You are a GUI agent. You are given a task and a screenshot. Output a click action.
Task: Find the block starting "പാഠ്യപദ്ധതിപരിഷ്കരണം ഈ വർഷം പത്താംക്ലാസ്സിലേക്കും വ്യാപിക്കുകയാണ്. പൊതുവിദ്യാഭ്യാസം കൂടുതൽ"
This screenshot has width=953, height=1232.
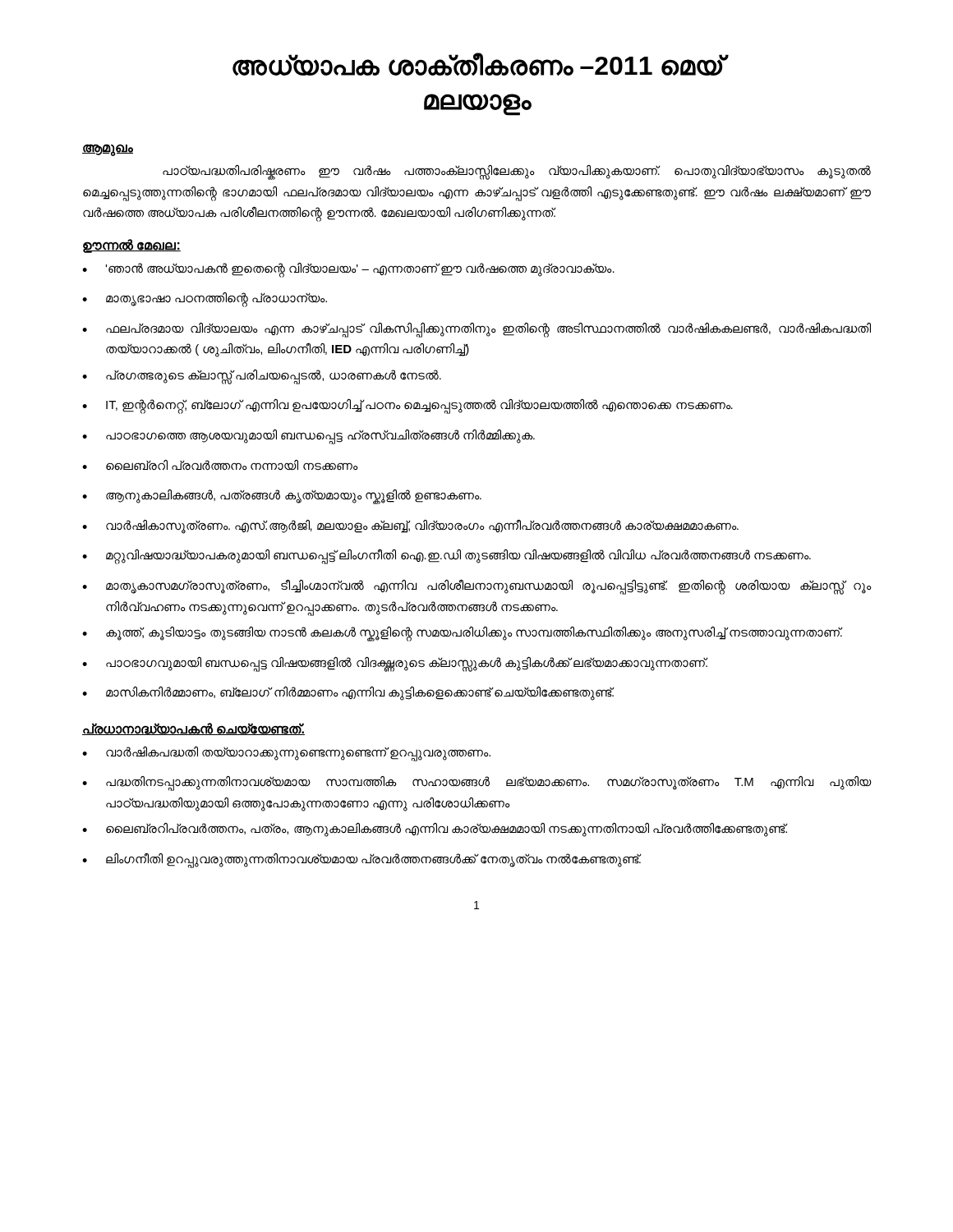476,192
